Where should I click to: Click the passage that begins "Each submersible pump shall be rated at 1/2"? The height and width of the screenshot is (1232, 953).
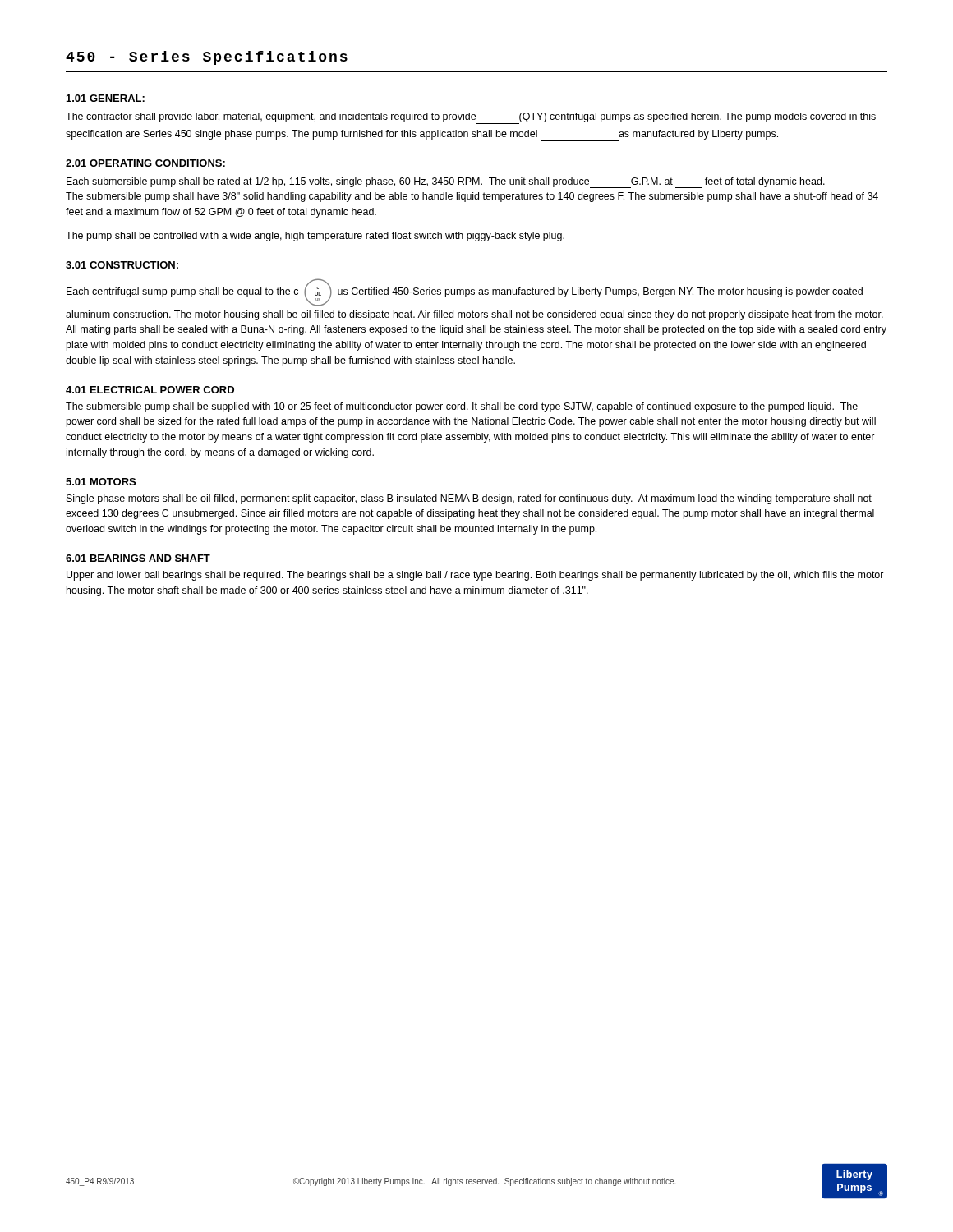click(472, 195)
